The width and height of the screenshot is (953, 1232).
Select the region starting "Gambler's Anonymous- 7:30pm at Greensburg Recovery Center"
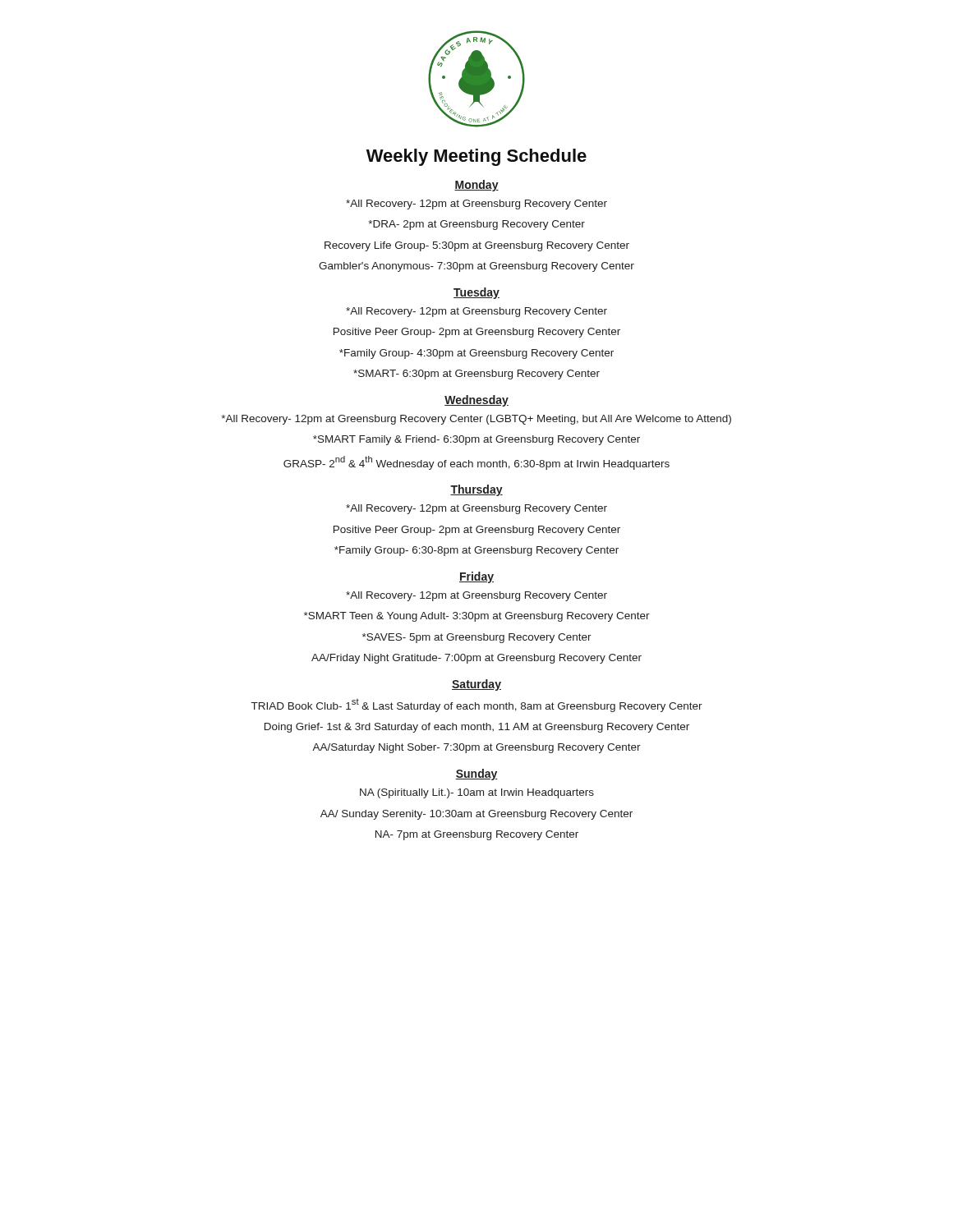[x=476, y=265]
